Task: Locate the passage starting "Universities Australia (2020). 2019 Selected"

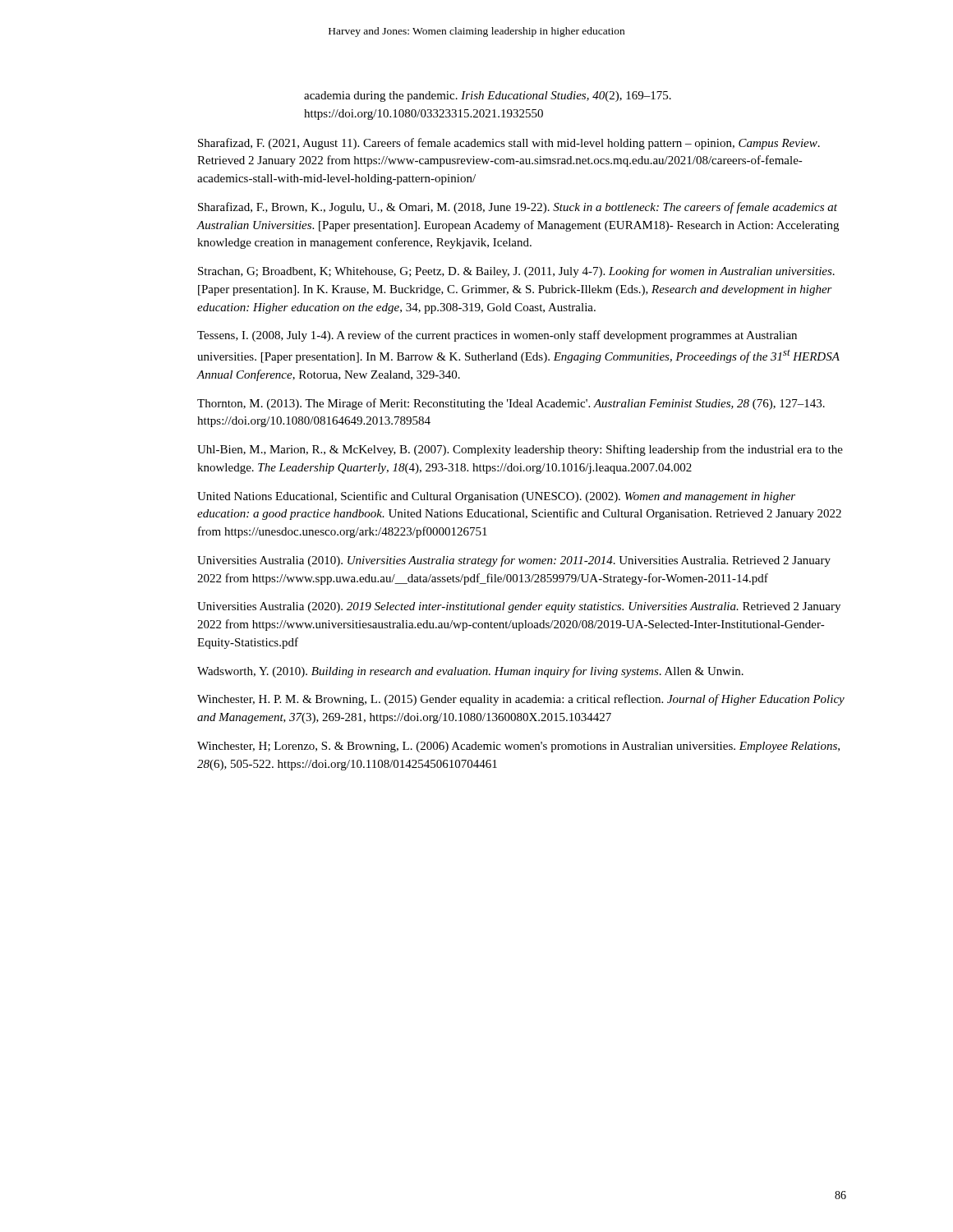Action: [x=522, y=625]
